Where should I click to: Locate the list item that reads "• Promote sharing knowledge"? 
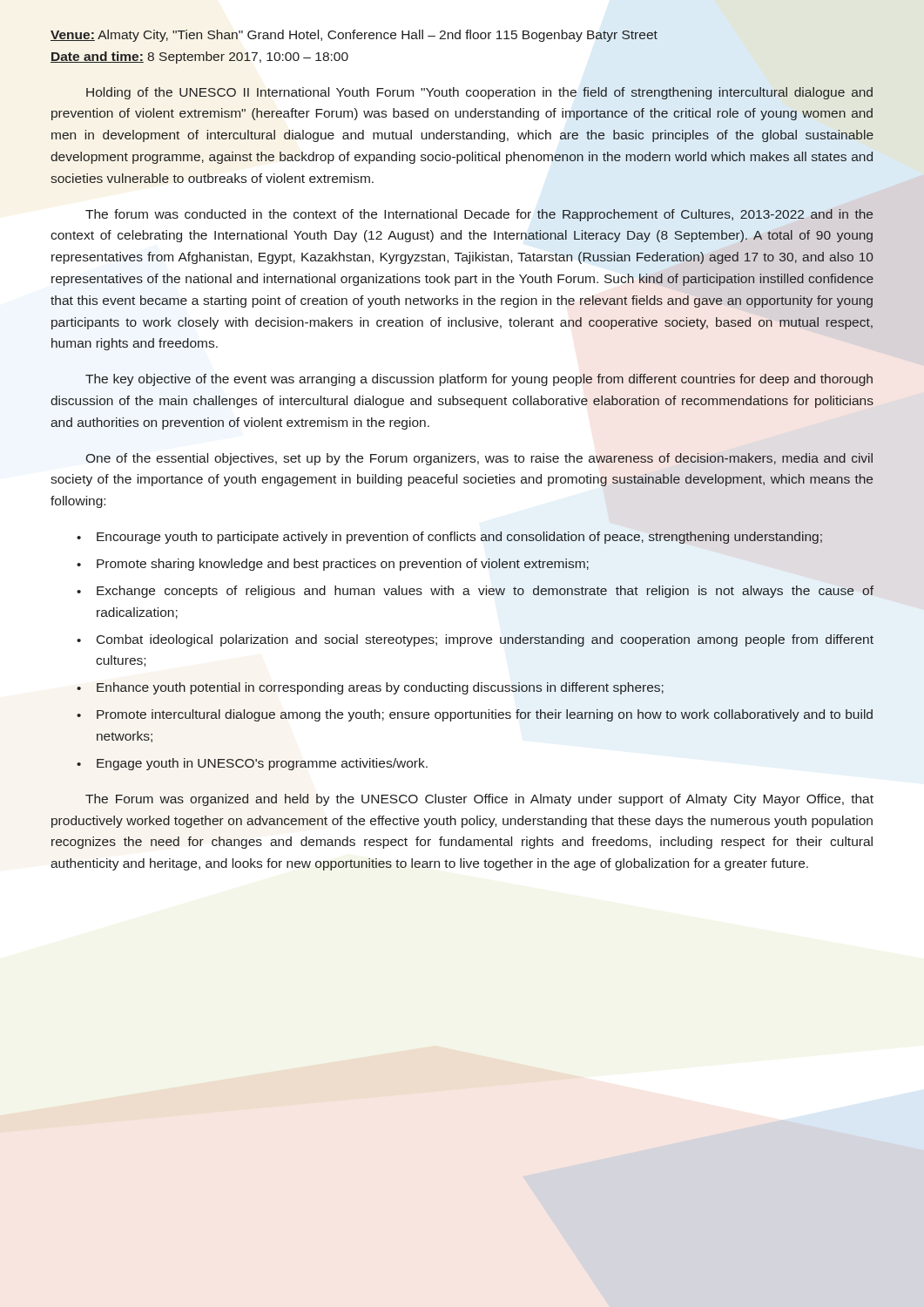475,564
